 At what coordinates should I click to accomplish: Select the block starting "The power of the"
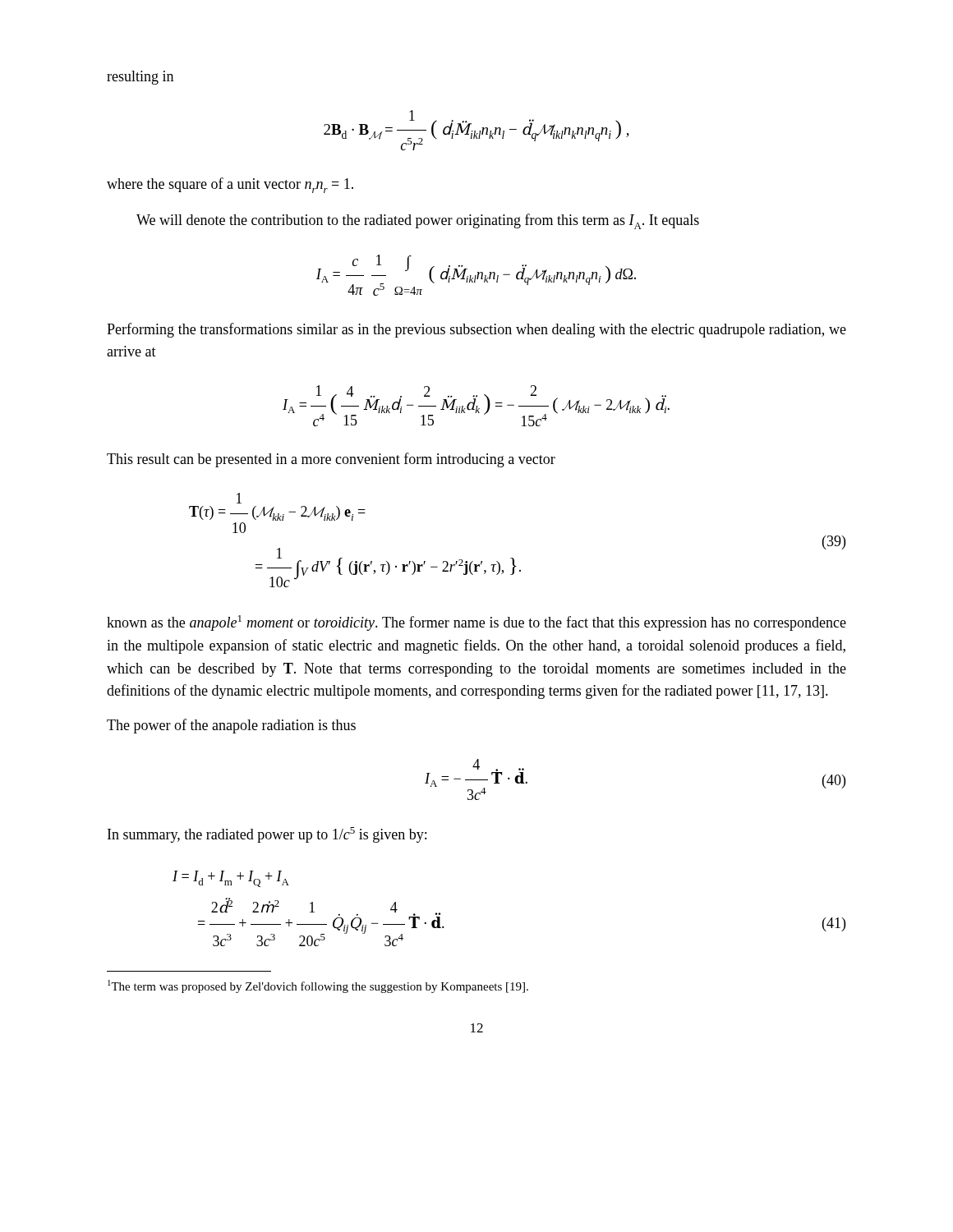click(x=231, y=725)
